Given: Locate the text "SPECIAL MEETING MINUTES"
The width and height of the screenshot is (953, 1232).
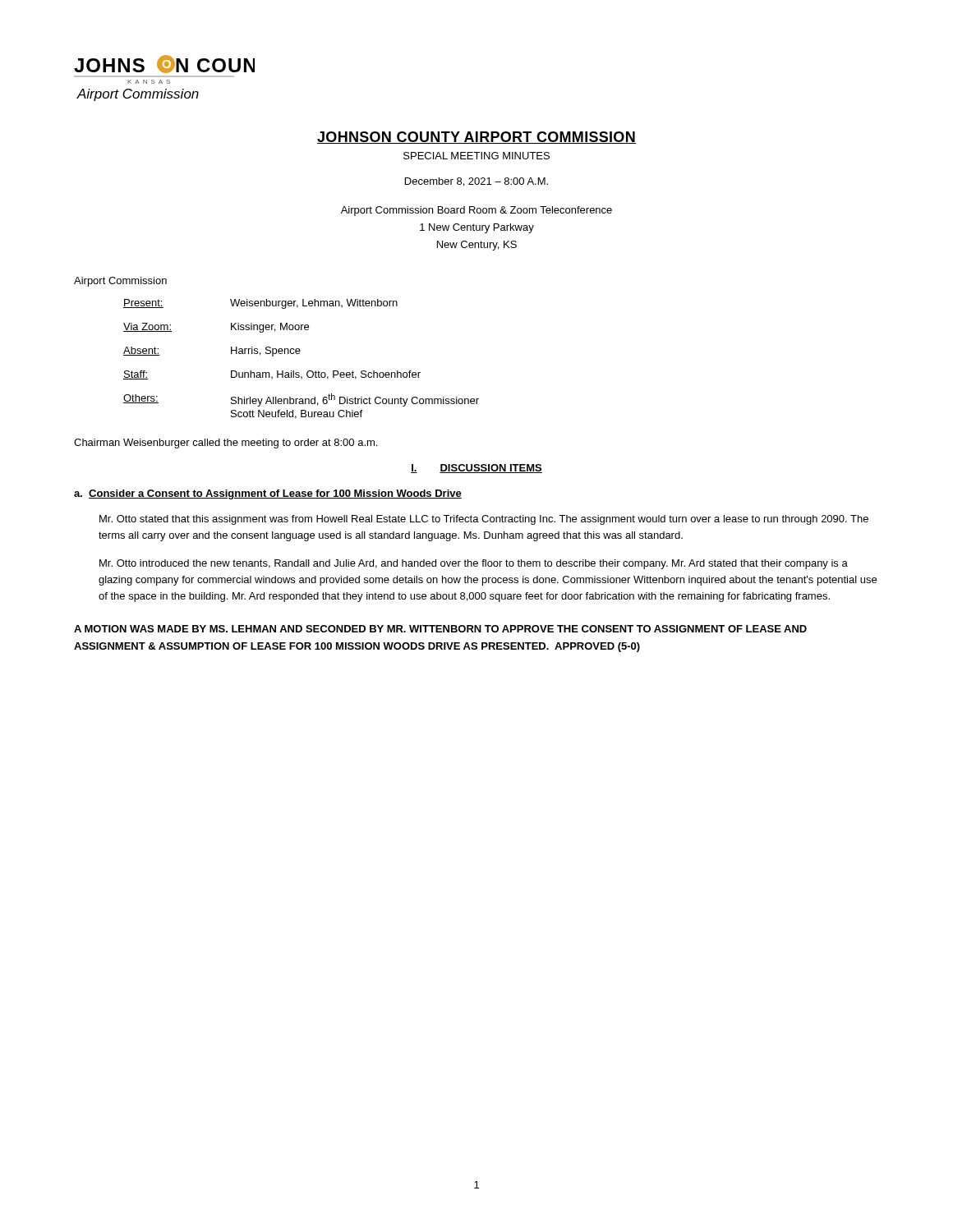Looking at the screenshot, I should point(476,156).
